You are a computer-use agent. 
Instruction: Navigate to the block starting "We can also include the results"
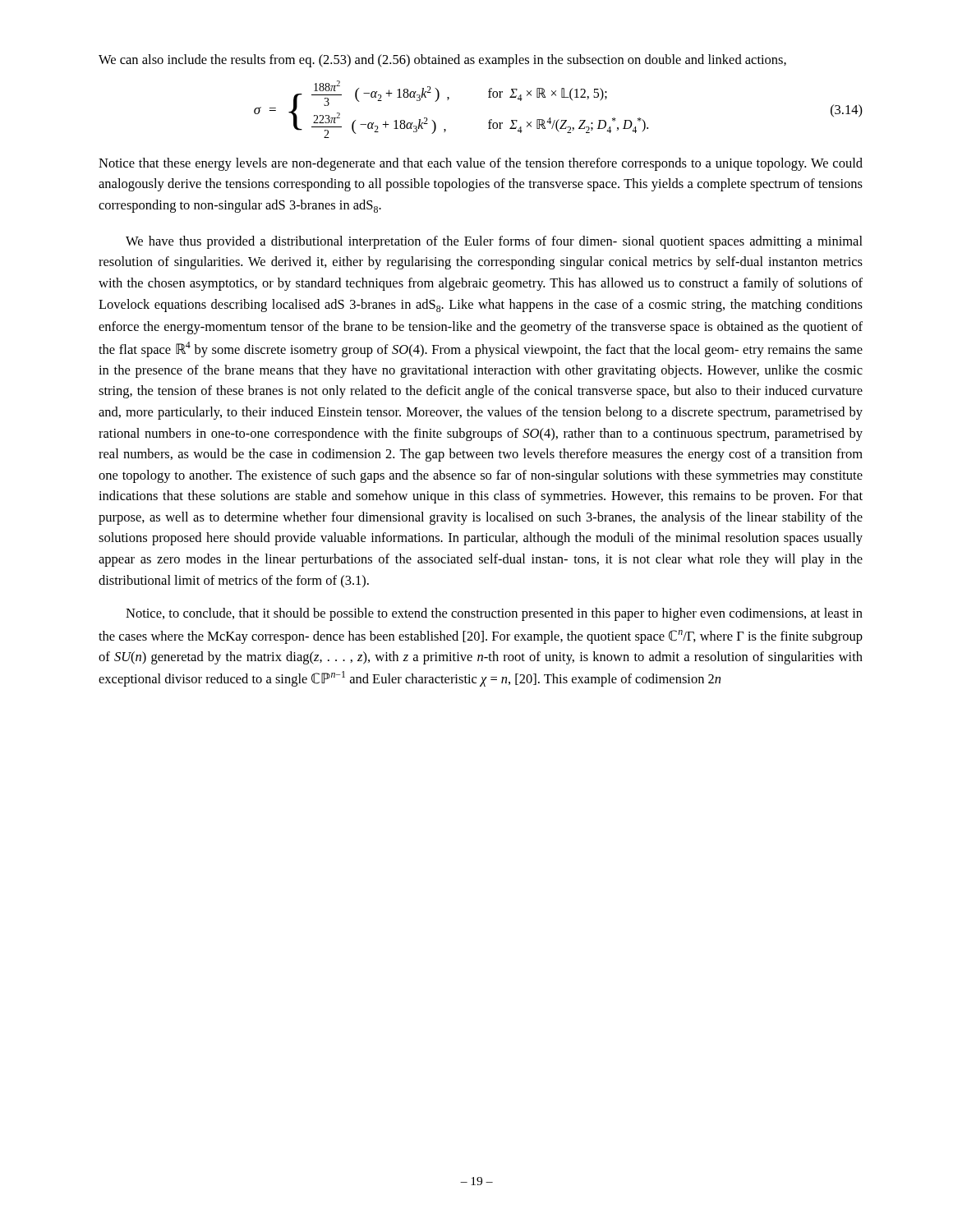coord(481,60)
